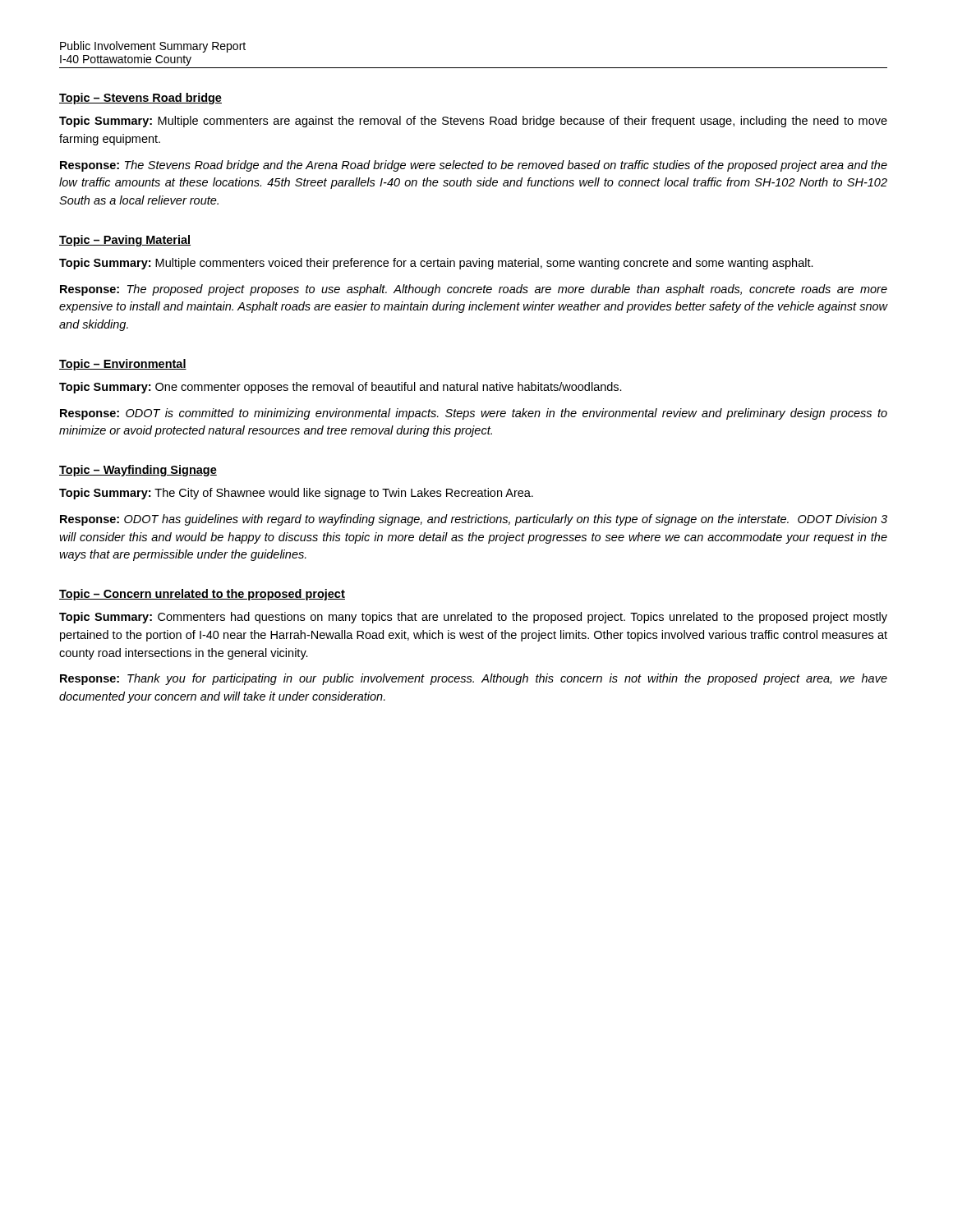Screen dimensions: 1232x953
Task: Locate the block of text that opens with "Response: ODOT is committed to"
Action: [473, 422]
